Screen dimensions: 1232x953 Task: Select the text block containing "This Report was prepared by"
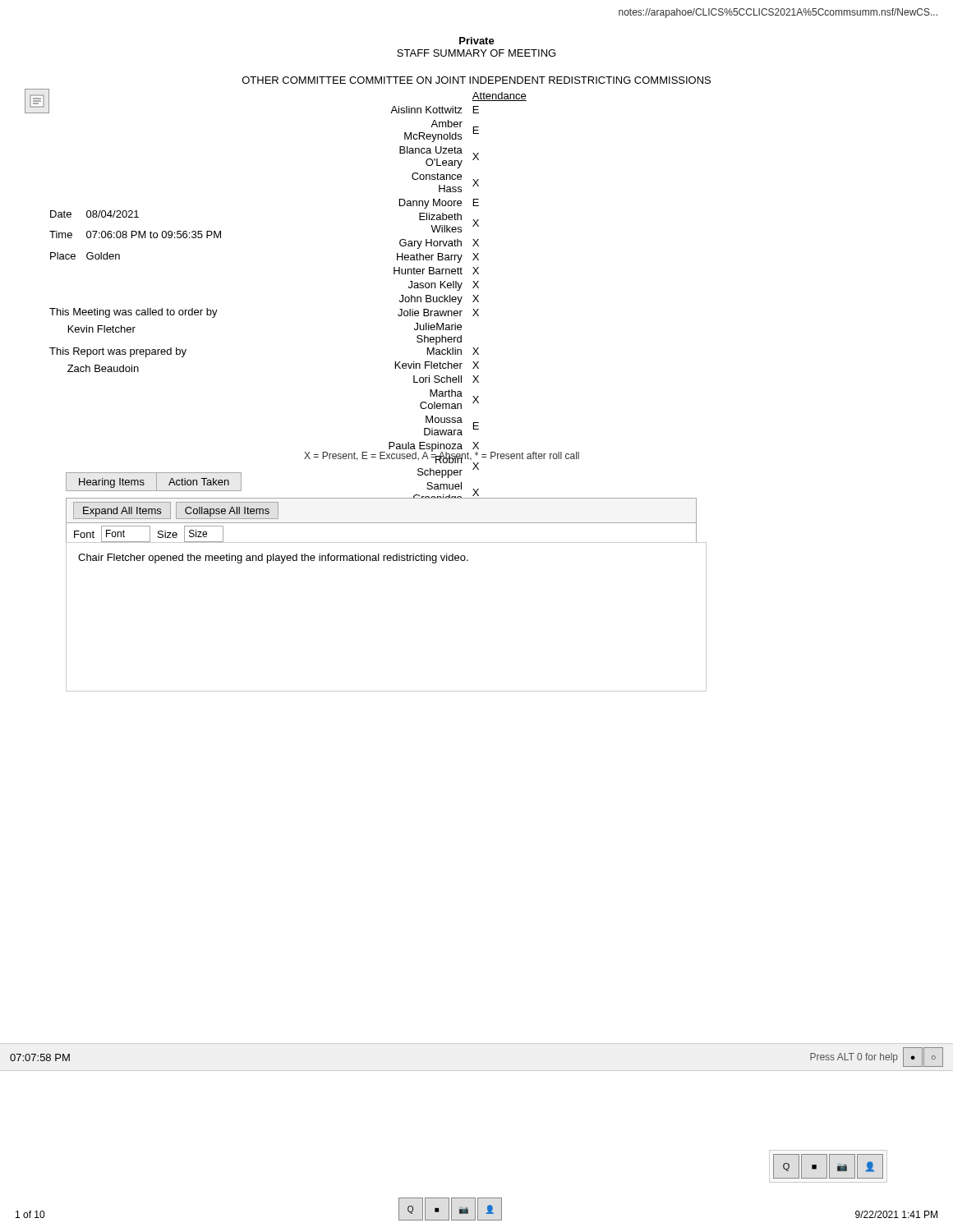click(x=118, y=360)
